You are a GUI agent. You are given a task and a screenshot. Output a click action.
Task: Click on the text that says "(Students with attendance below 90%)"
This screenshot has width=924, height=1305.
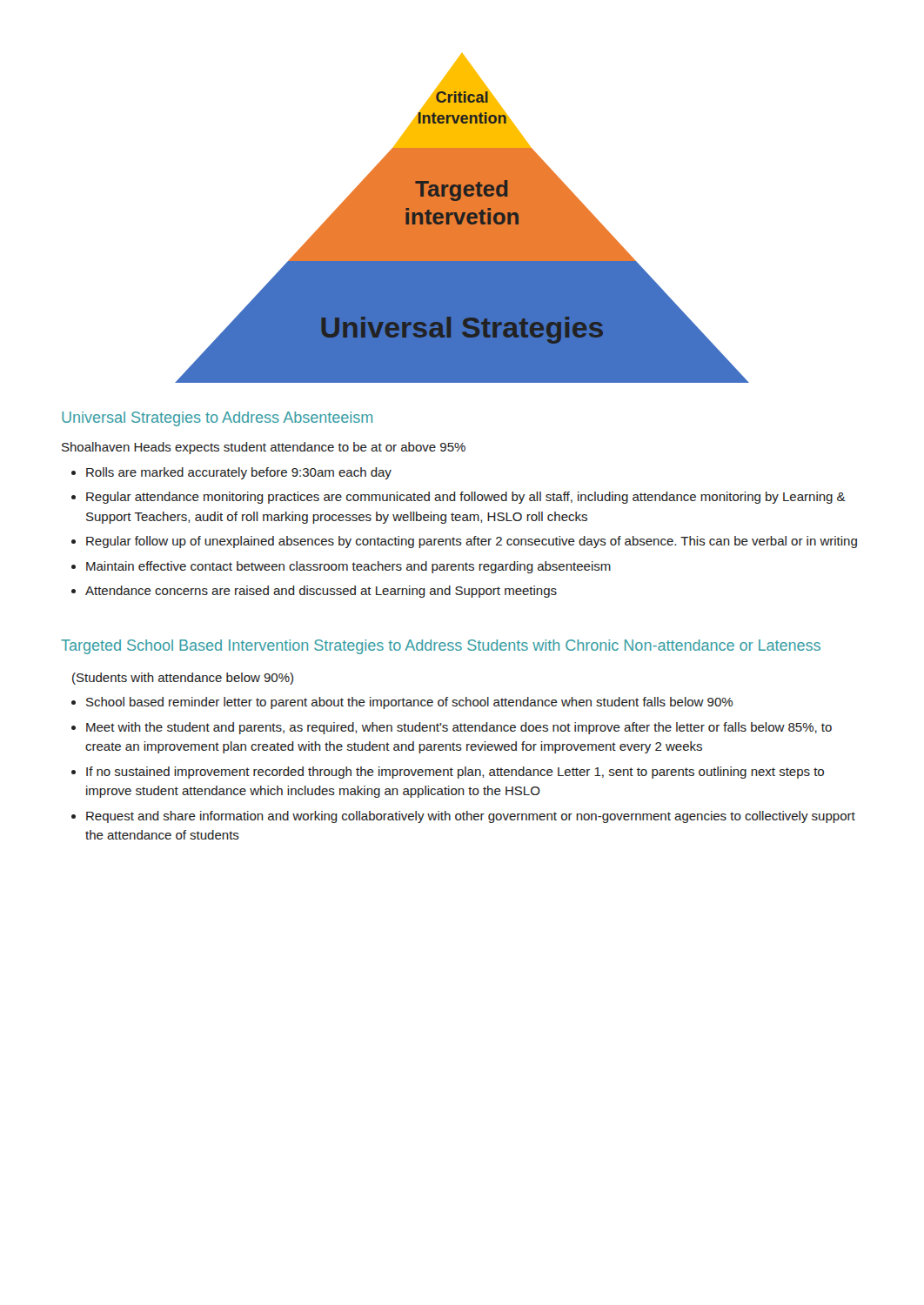click(183, 677)
